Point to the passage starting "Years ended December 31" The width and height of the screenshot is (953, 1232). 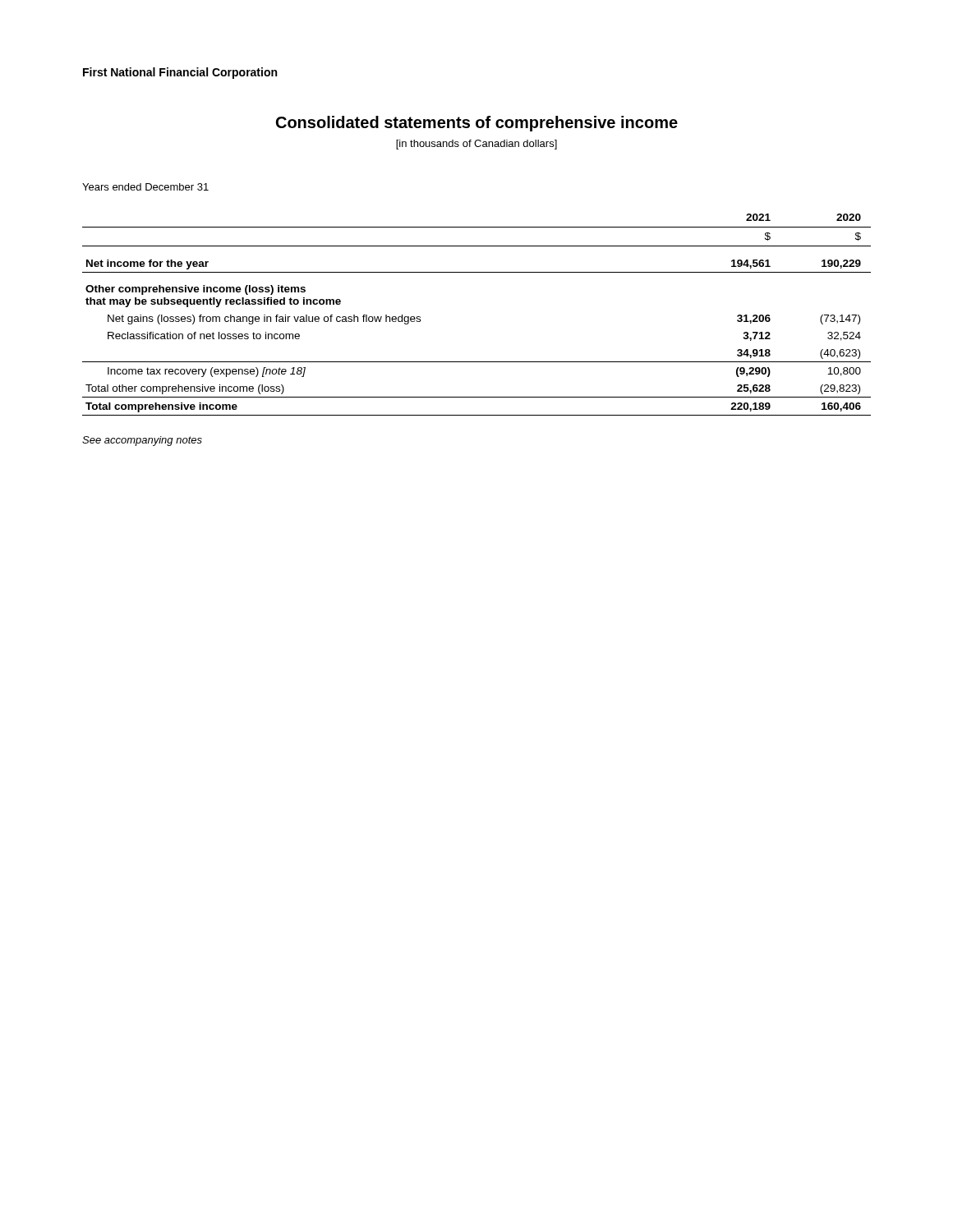click(145, 187)
